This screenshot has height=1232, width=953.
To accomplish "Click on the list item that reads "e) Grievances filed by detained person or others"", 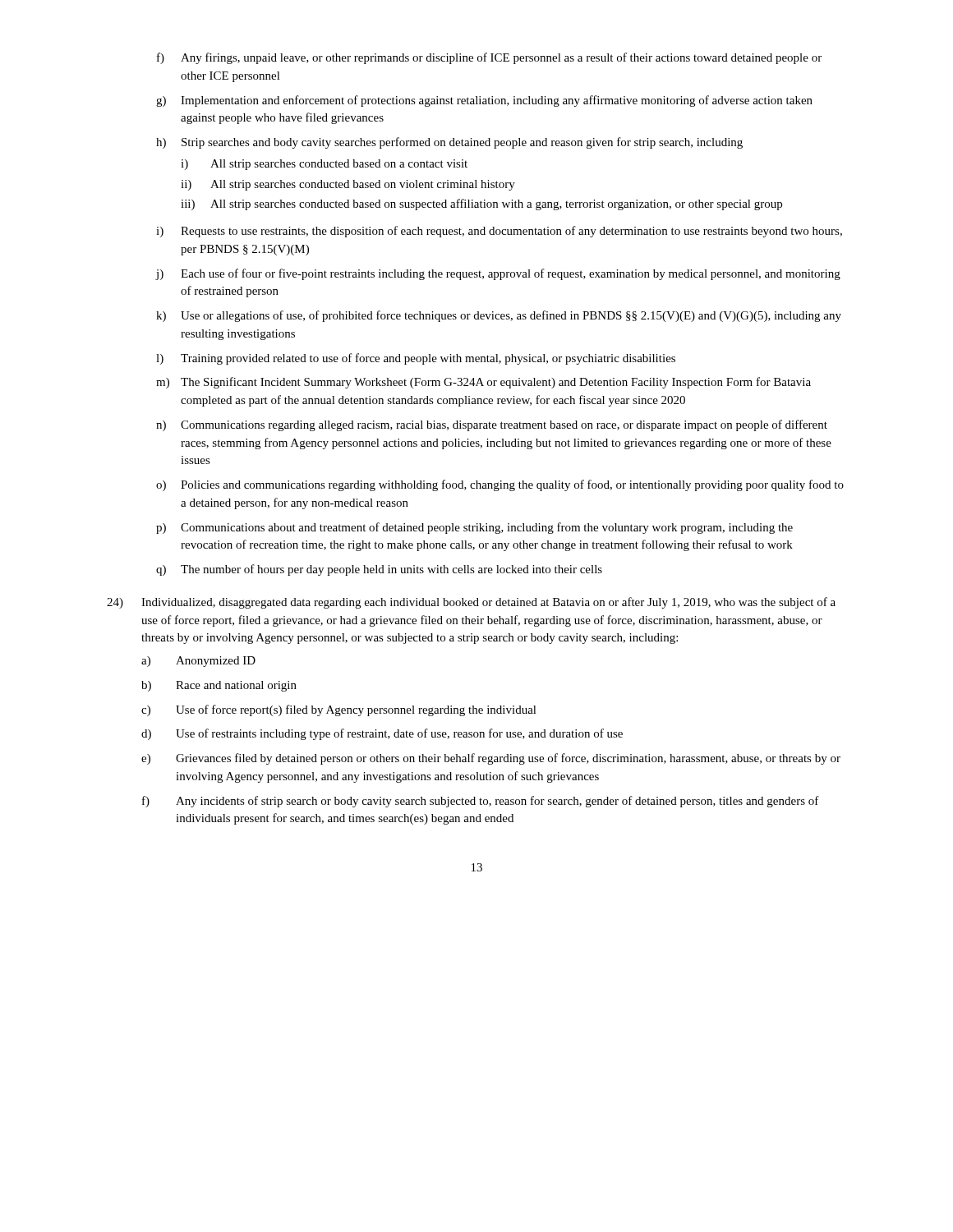I will coord(494,768).
